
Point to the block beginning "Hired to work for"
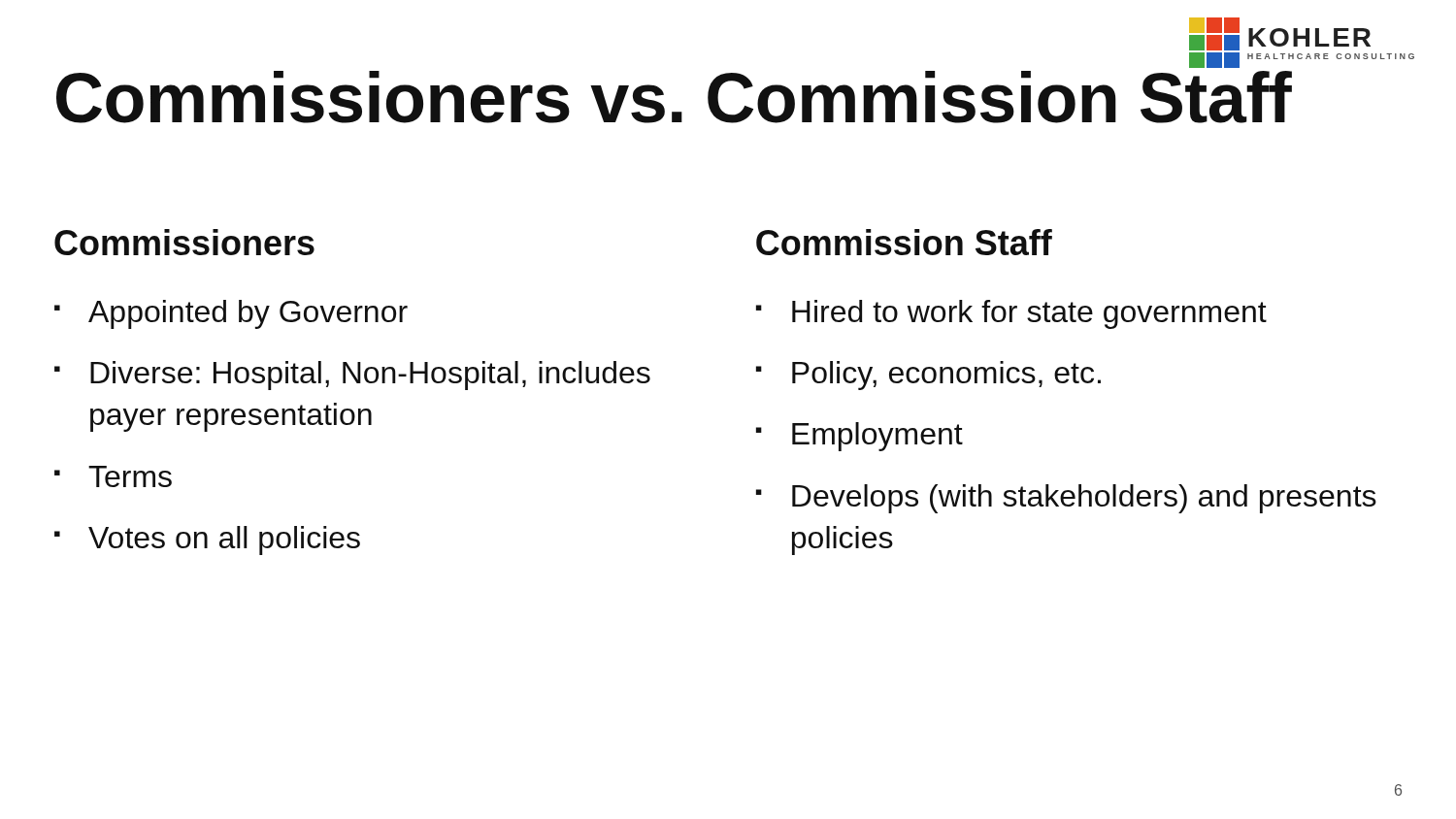tap(1028, 312)
